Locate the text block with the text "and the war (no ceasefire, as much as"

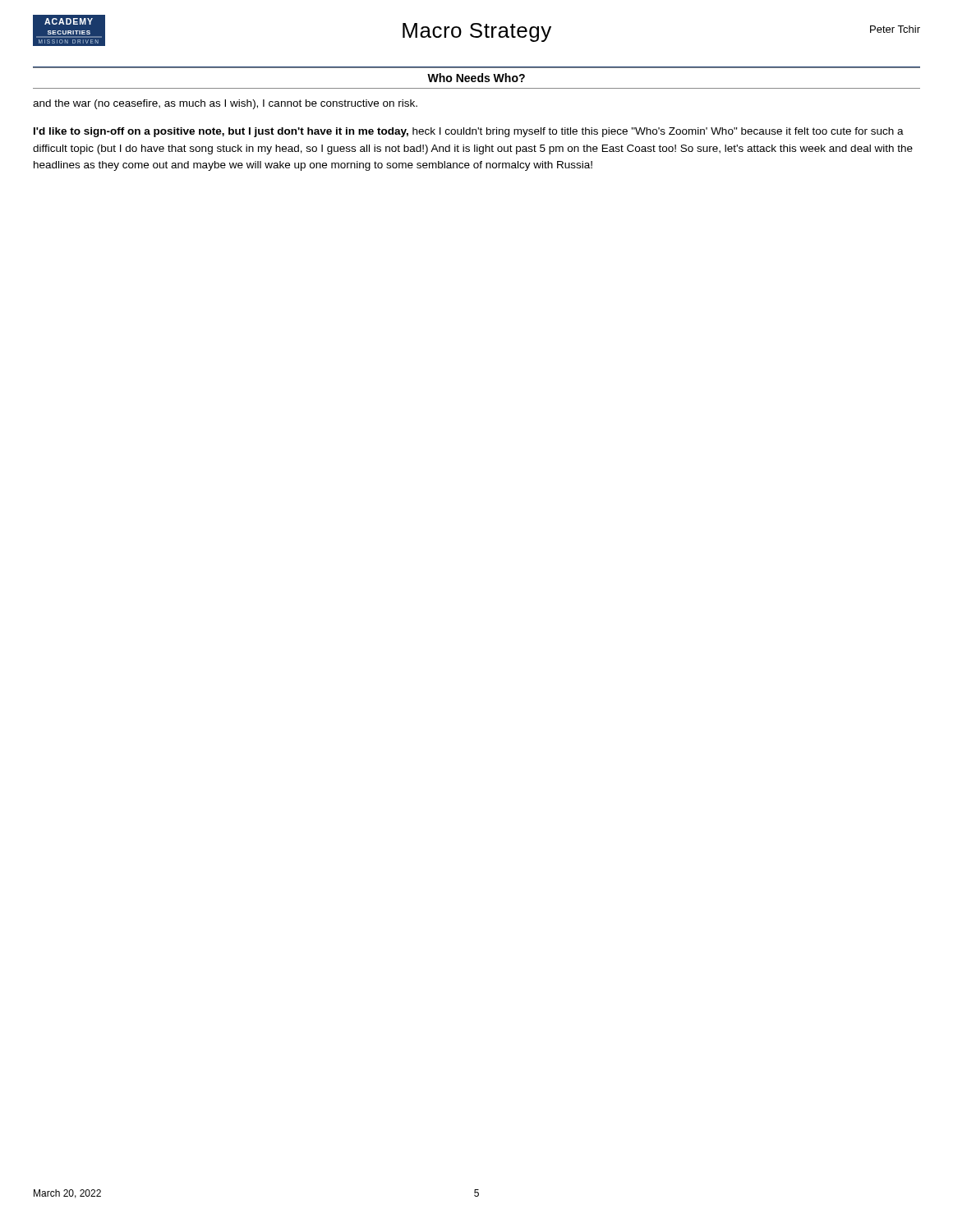pyautogui.click(x=225, y=104)
